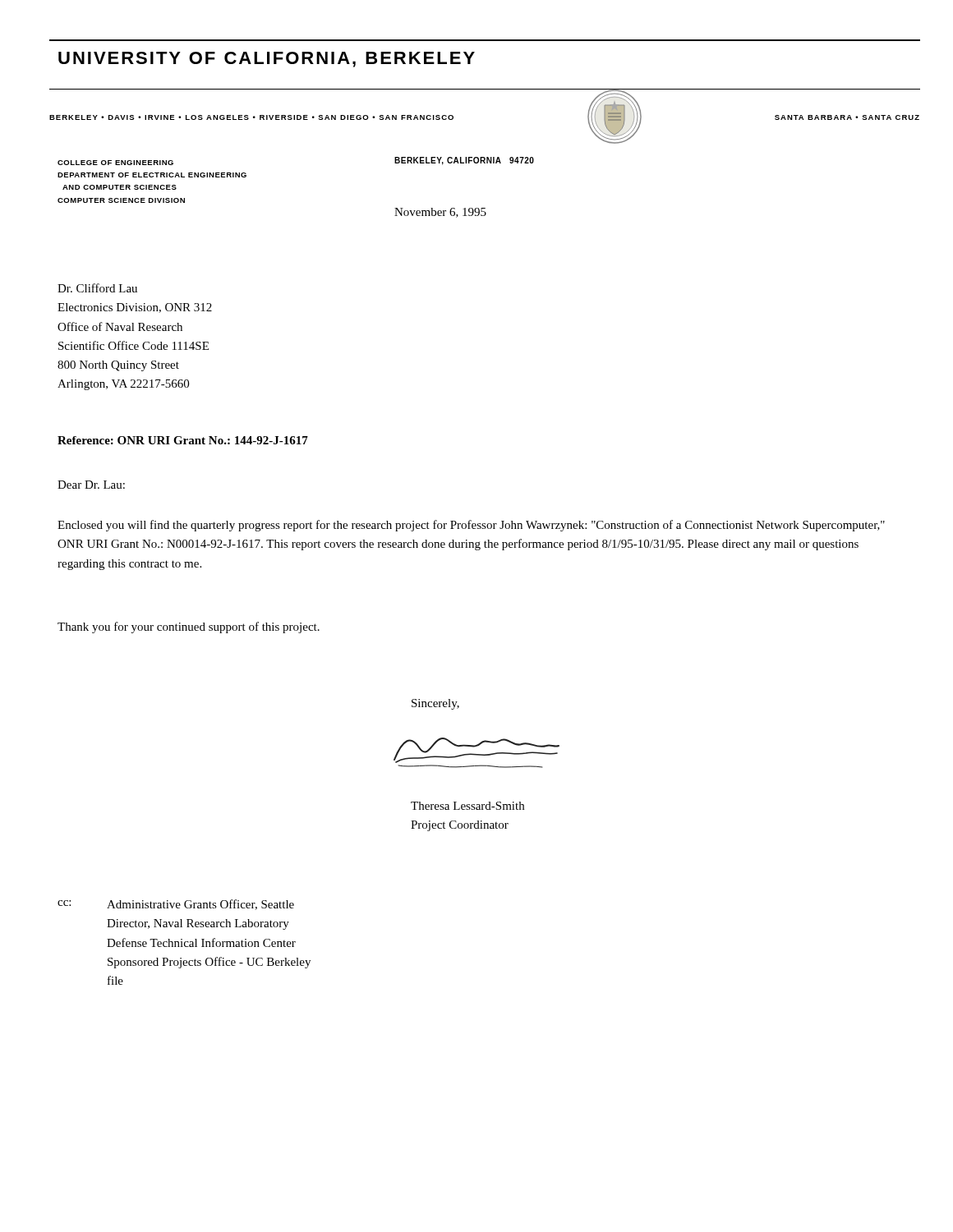Screen dimensions: 1232x953
Task: Select the text block starting "BERKELEY, CALIFORNIA 94720"
Action: click(x=464, y=161)
